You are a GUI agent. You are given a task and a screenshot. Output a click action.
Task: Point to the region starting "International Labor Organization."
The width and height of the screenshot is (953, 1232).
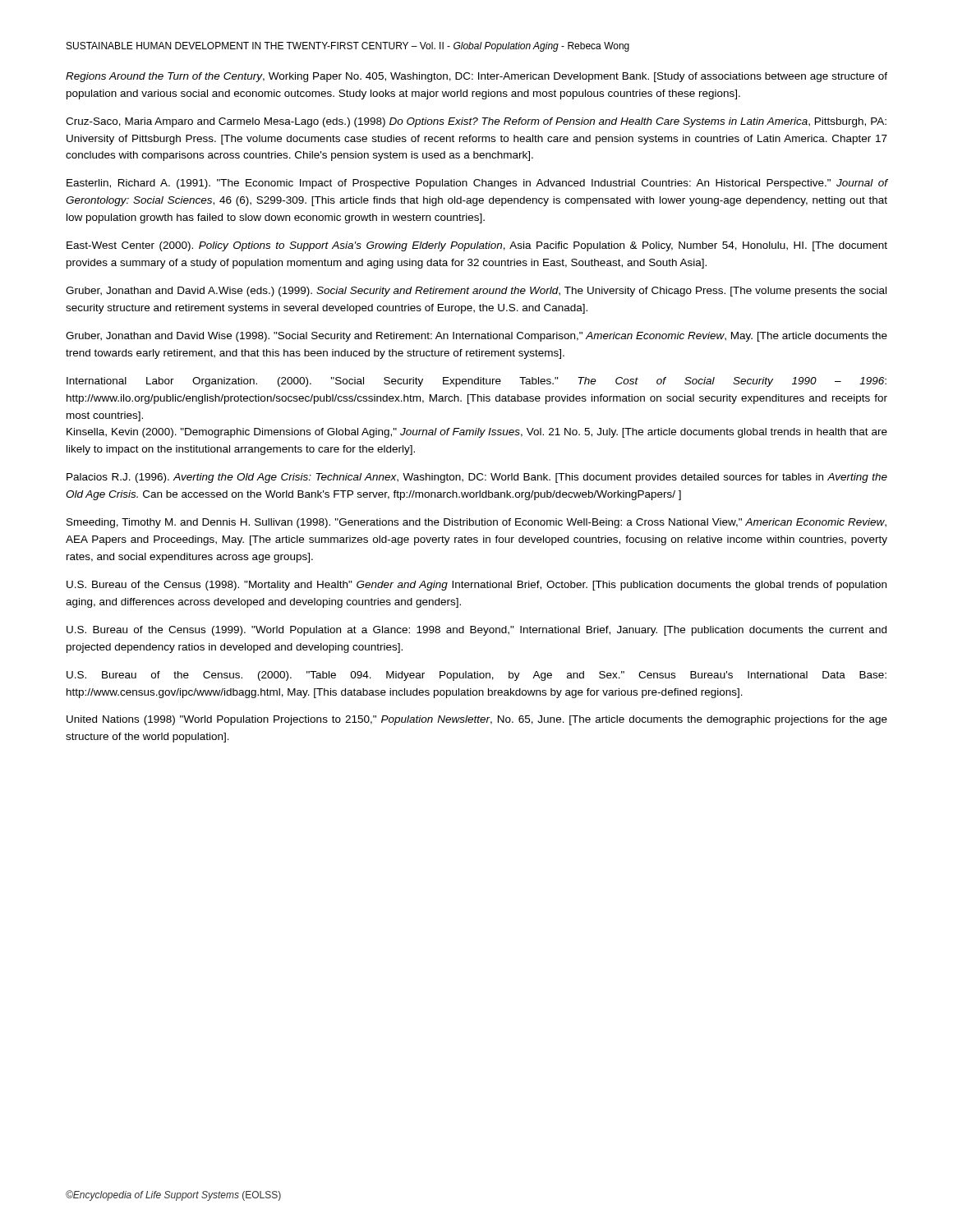point(476,382)
